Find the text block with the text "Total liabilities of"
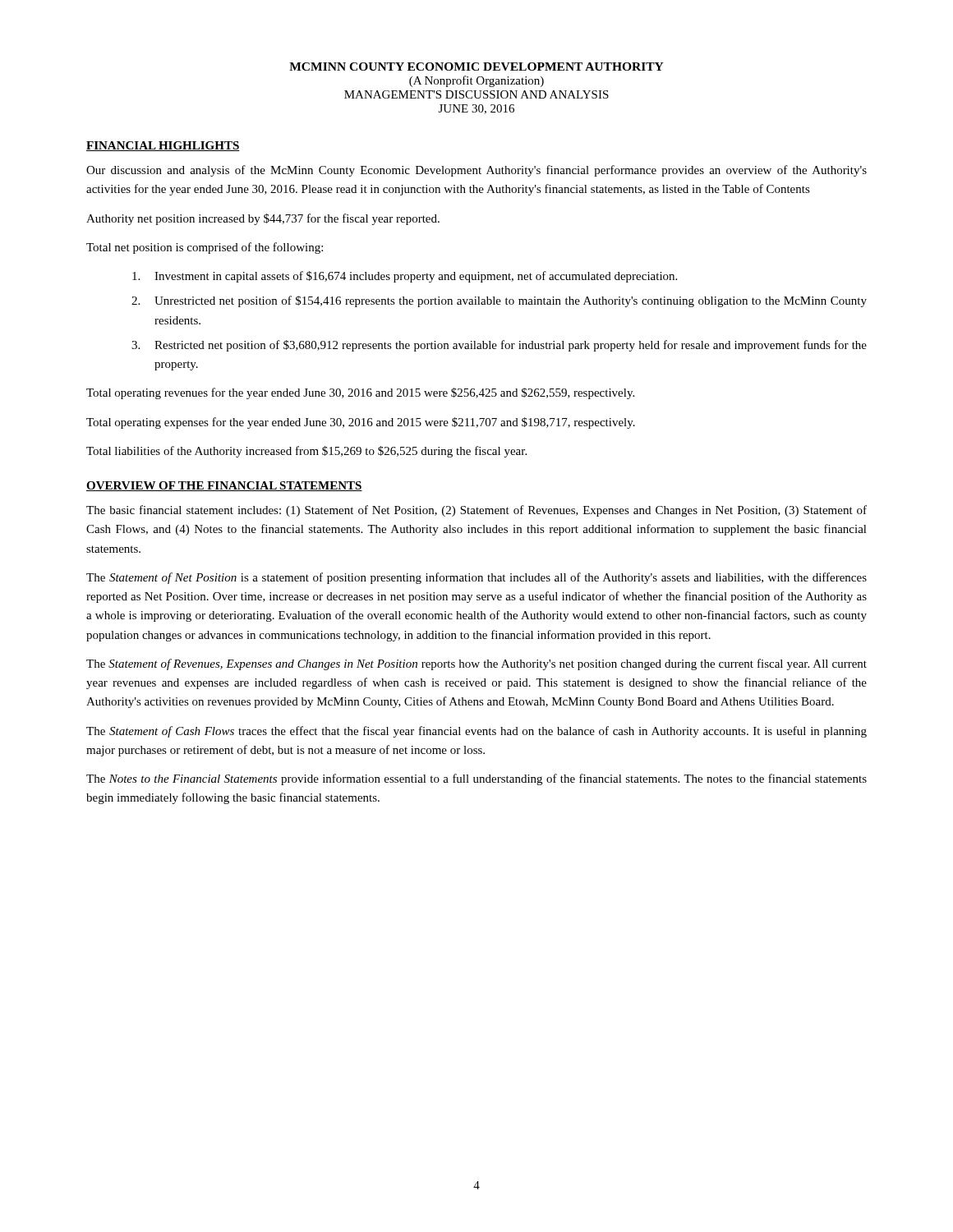Screen dimensions: 1232x953 307,451
